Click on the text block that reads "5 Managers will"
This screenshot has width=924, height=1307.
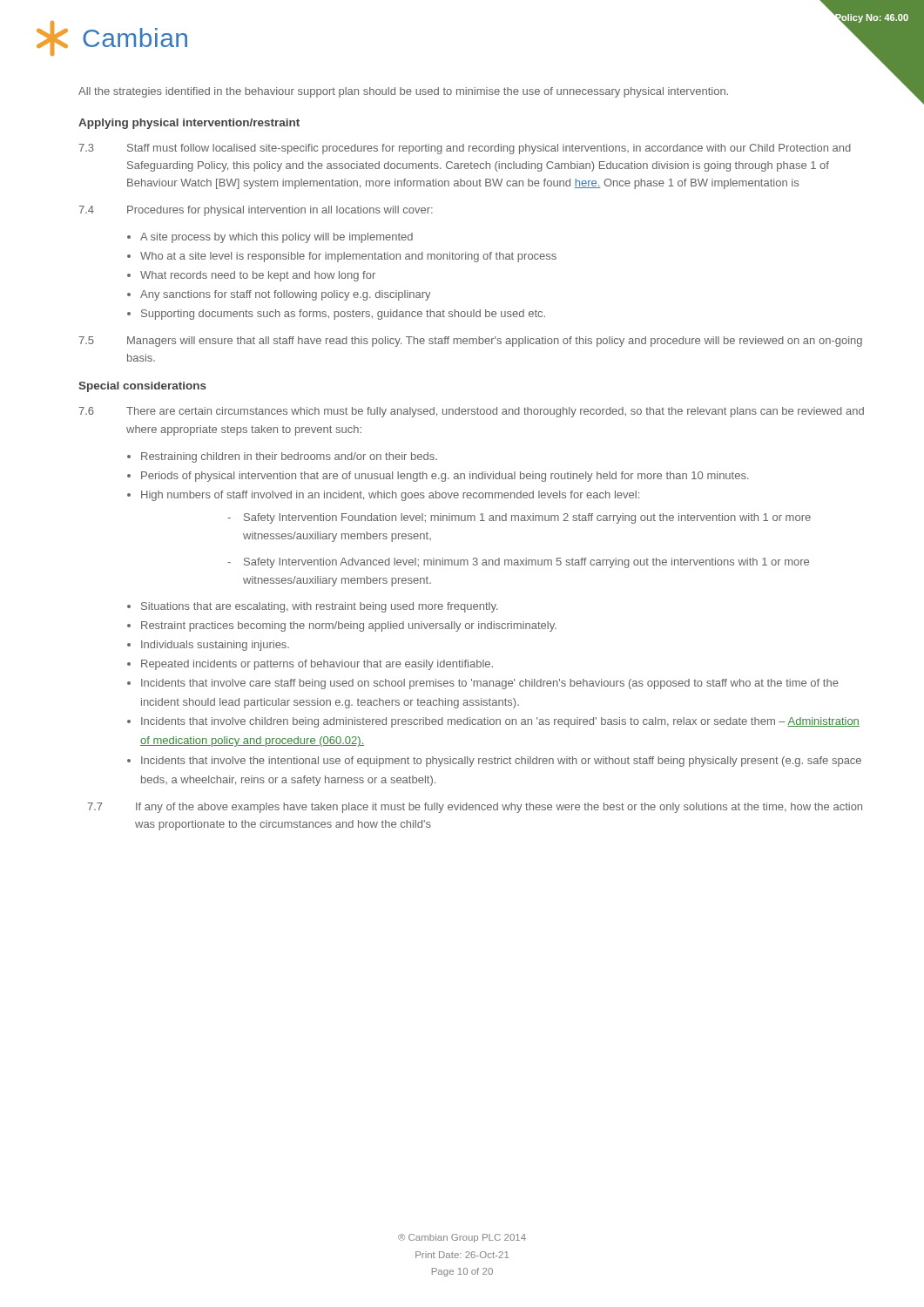[475, 350]
